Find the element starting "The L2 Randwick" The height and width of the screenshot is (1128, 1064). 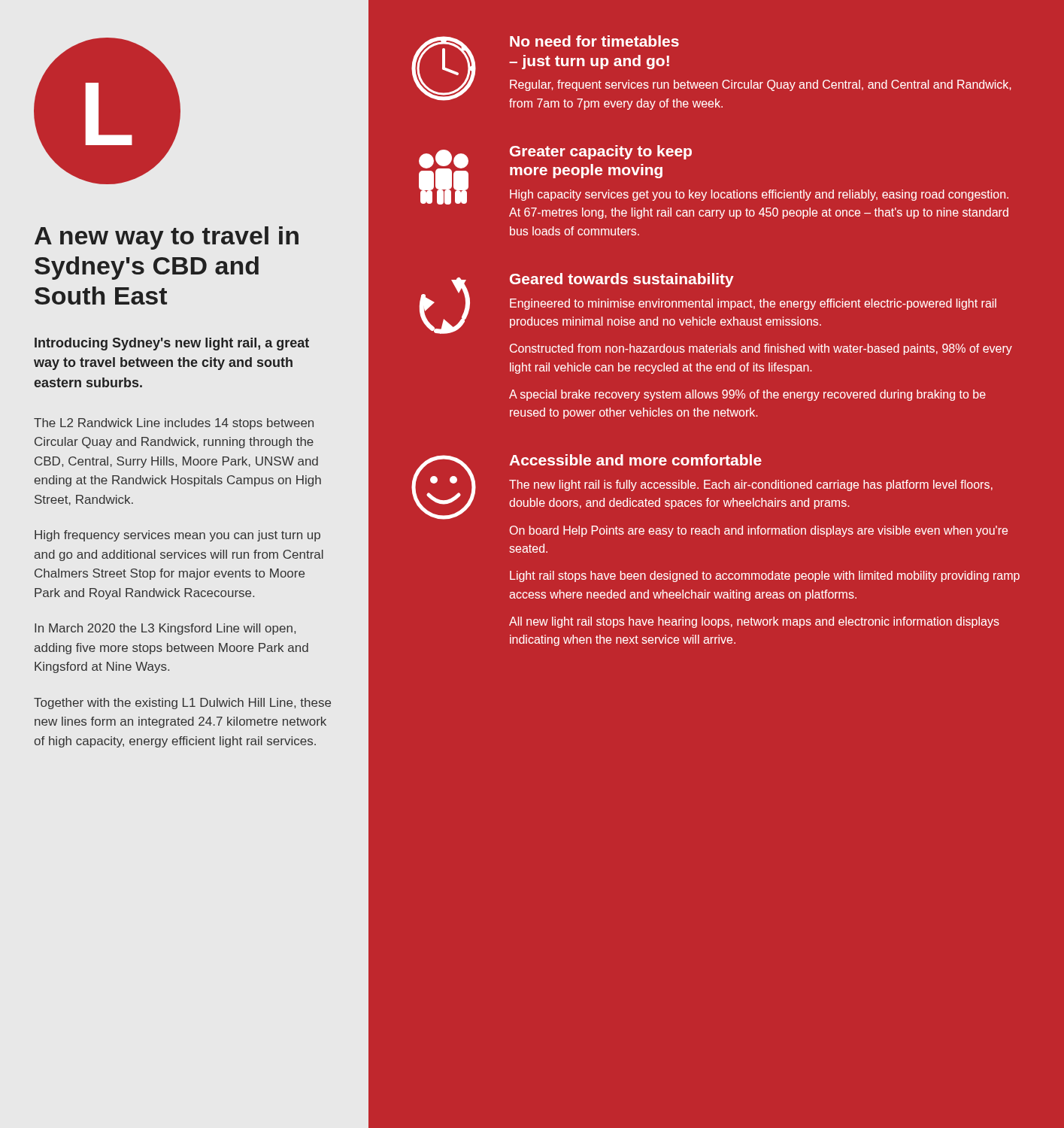tap(178, 461)
